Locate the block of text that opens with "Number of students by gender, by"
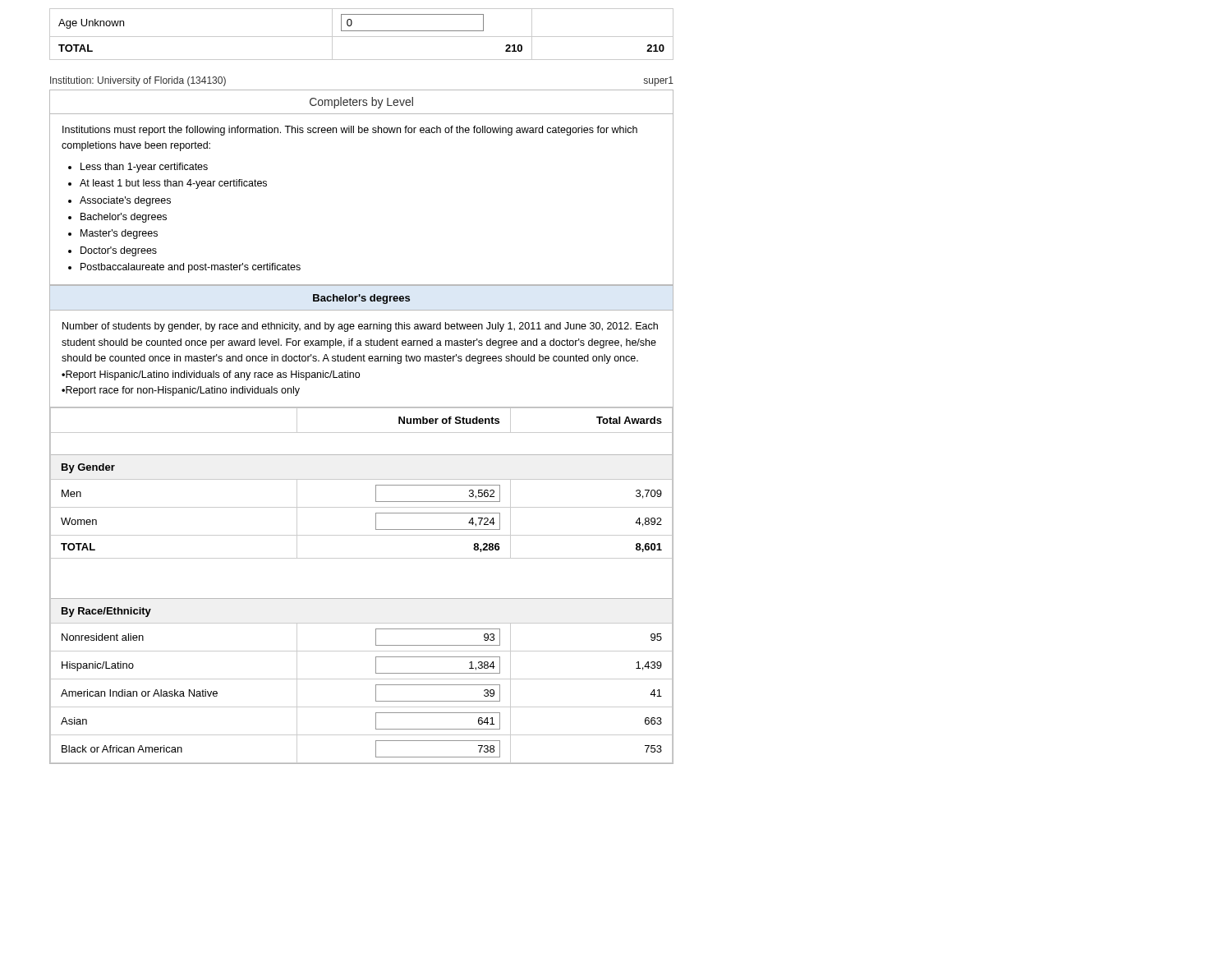 pos(360,358)
